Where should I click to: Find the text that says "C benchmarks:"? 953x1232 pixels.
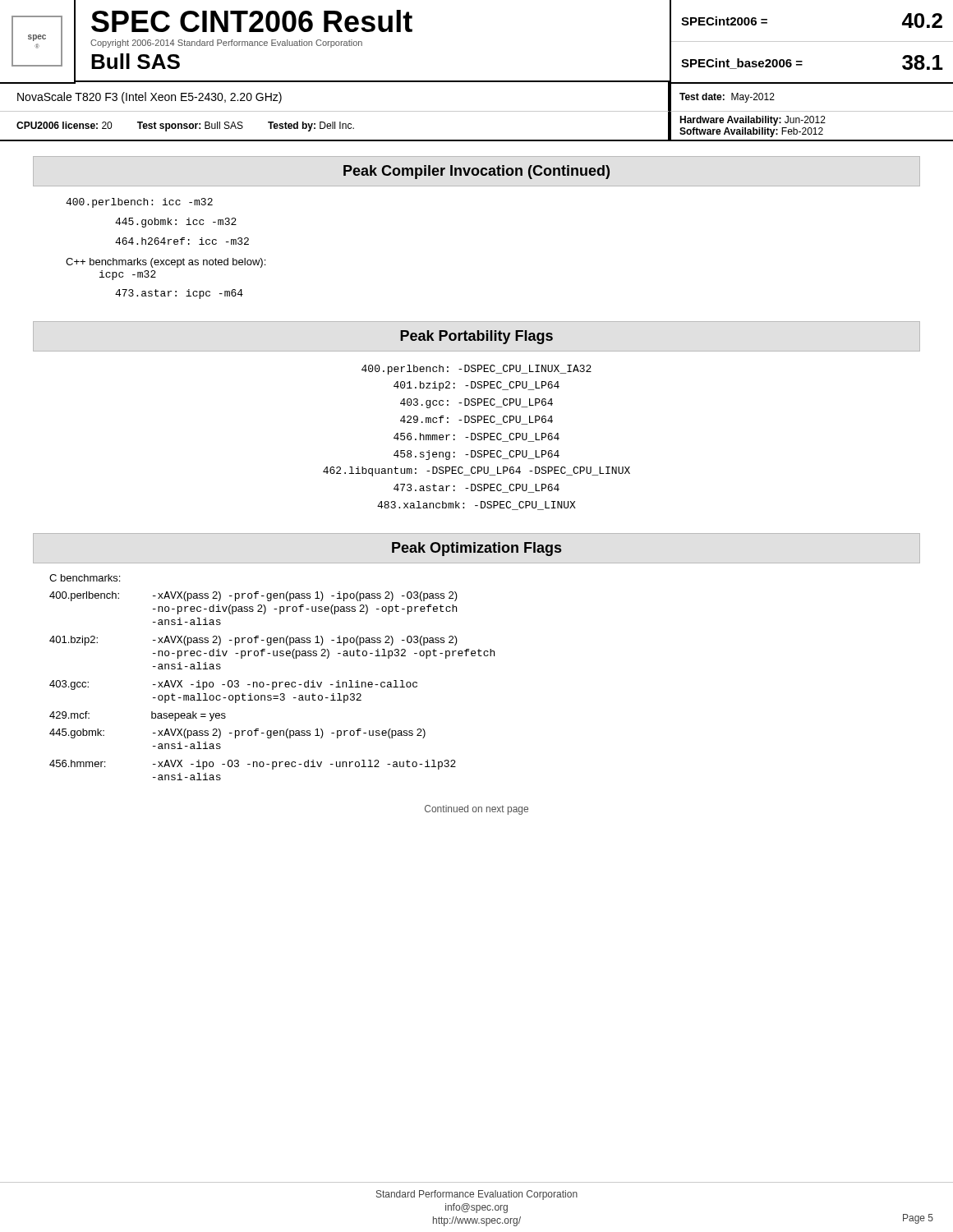point(85,578)
